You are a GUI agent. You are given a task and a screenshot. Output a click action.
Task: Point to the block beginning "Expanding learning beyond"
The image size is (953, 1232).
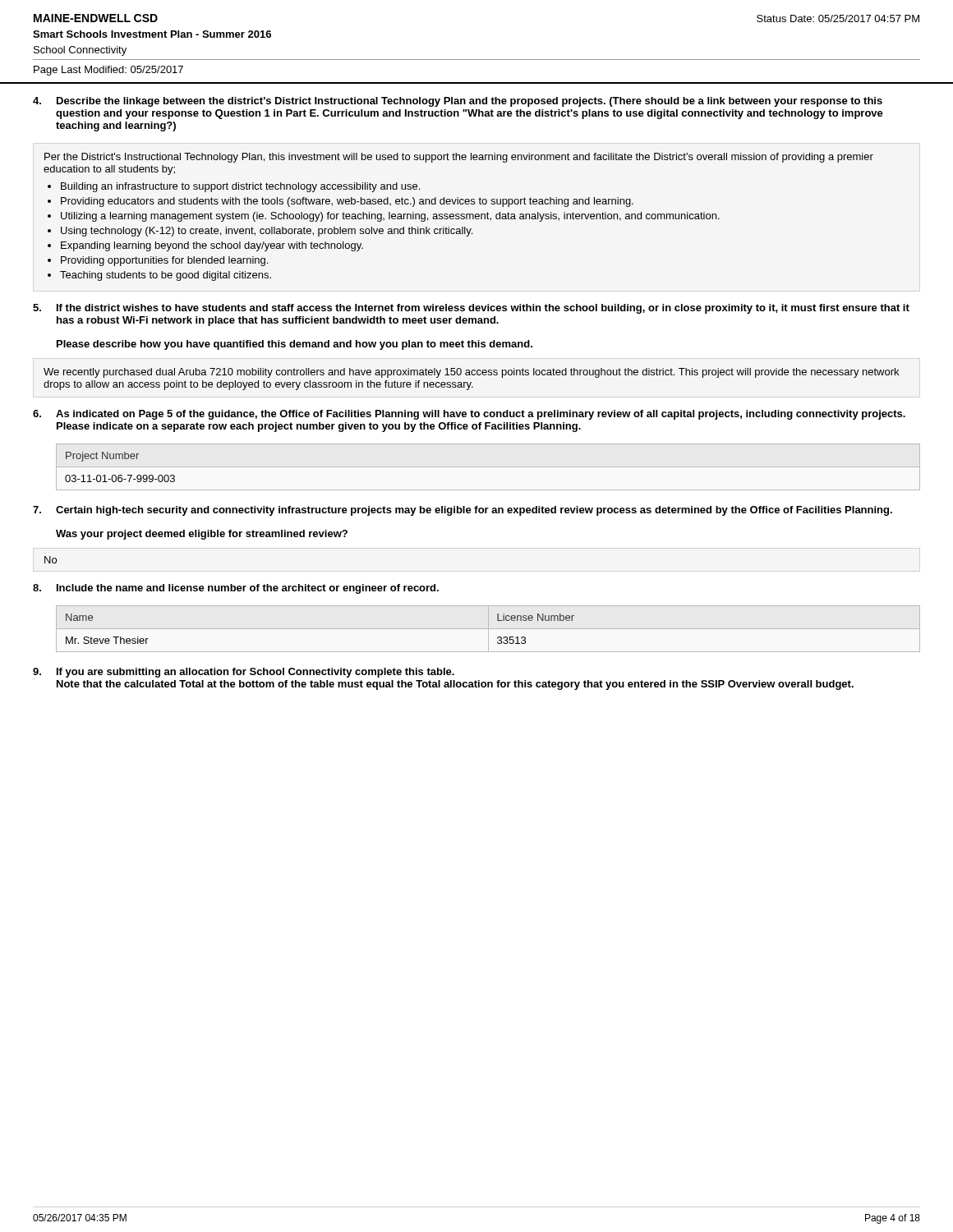[212, 245]
